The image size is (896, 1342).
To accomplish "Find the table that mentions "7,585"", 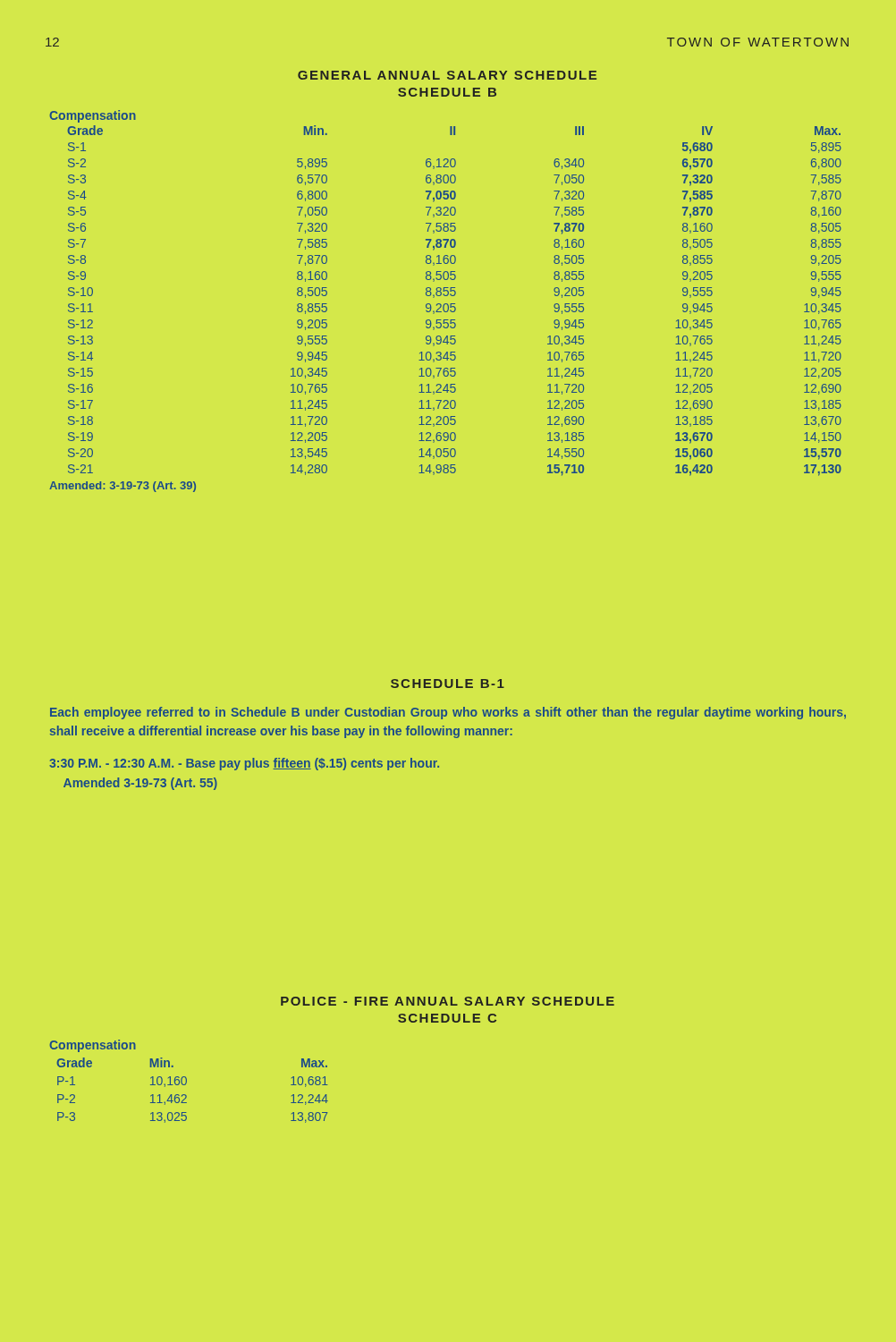I will 448,300.
